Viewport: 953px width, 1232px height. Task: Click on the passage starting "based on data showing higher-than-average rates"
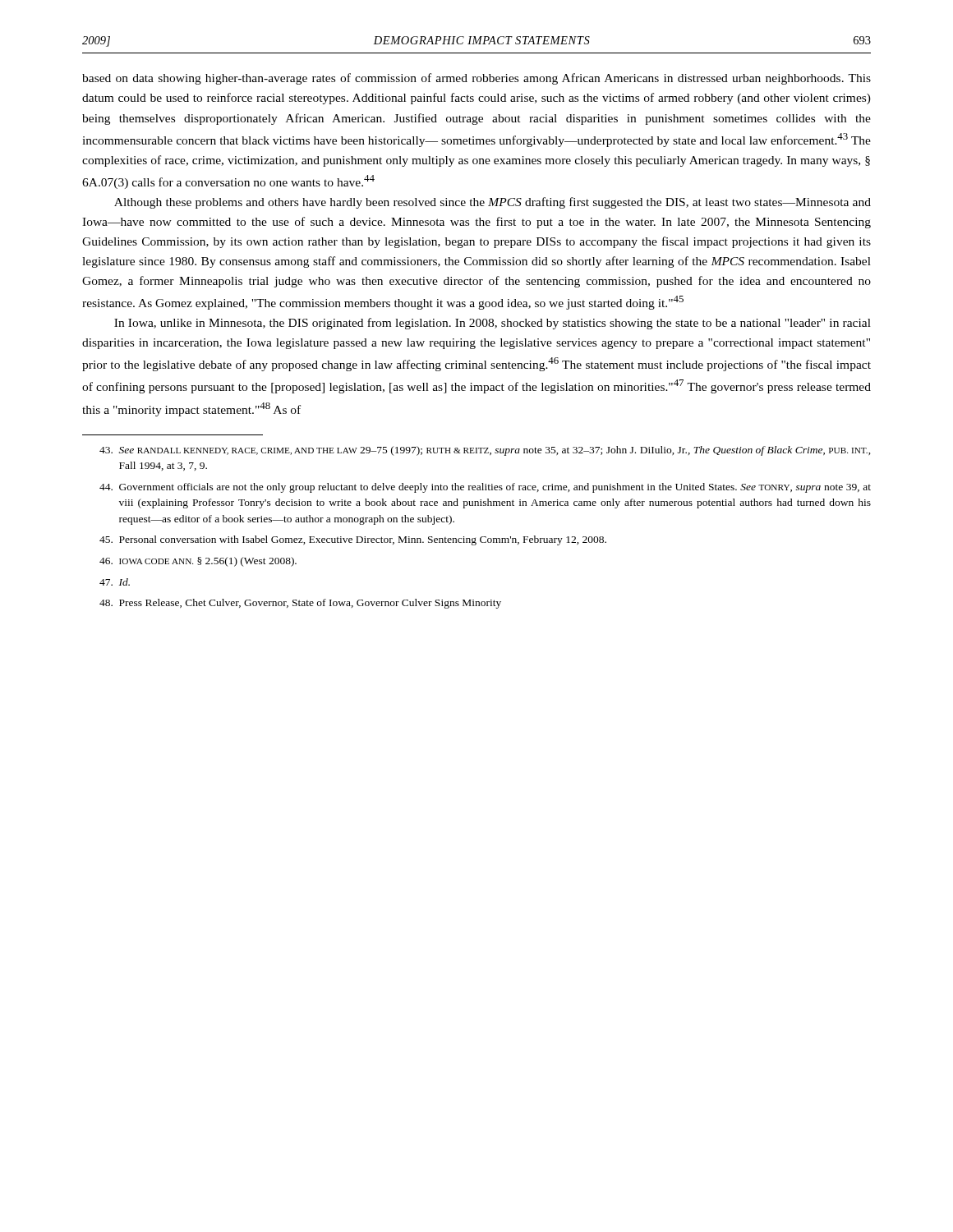pyautogui.click(x=476, y=130)
